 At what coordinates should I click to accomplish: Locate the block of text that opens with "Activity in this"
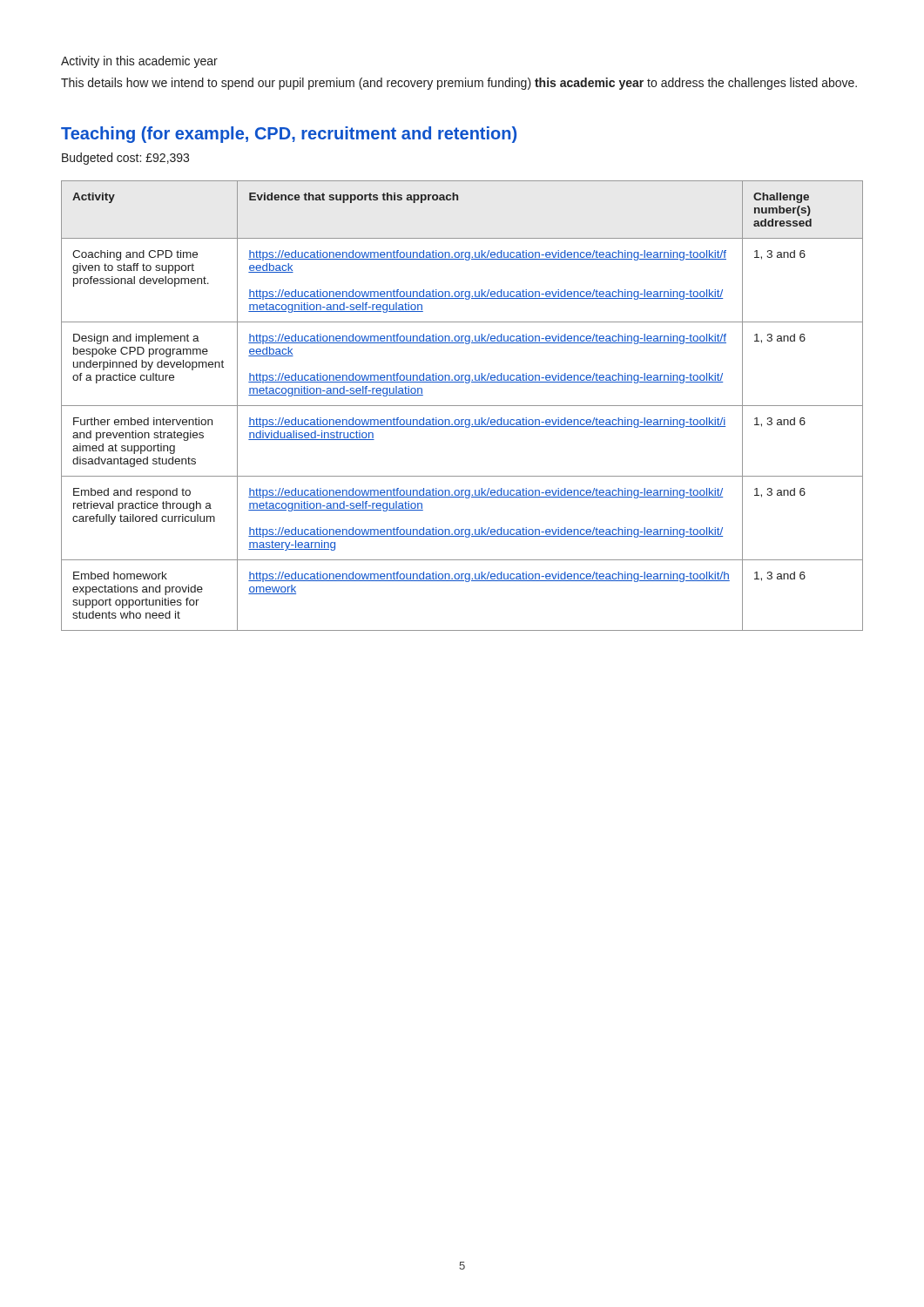coord(139,61)
